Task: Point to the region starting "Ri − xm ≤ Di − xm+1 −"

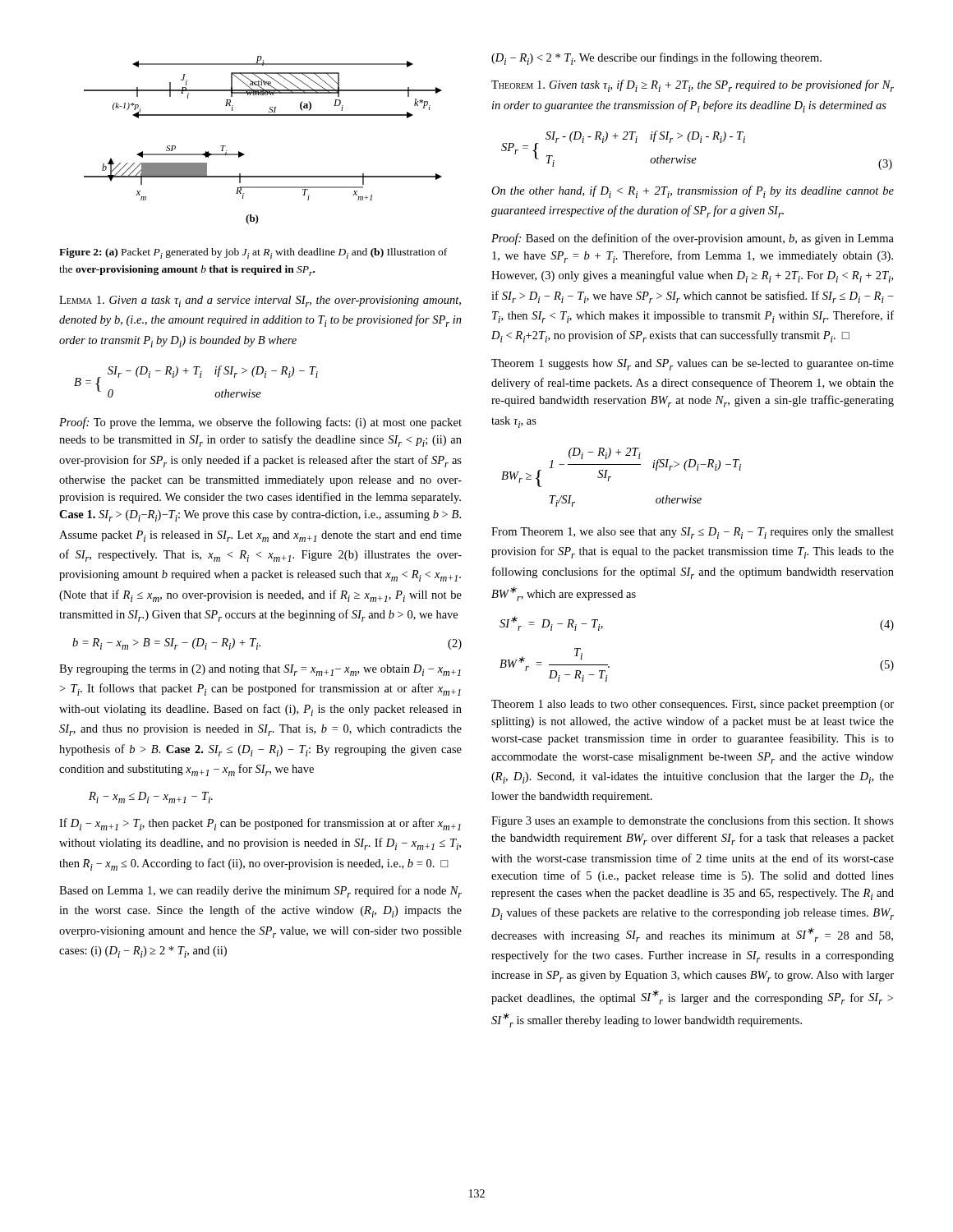Action: point(151,798)
